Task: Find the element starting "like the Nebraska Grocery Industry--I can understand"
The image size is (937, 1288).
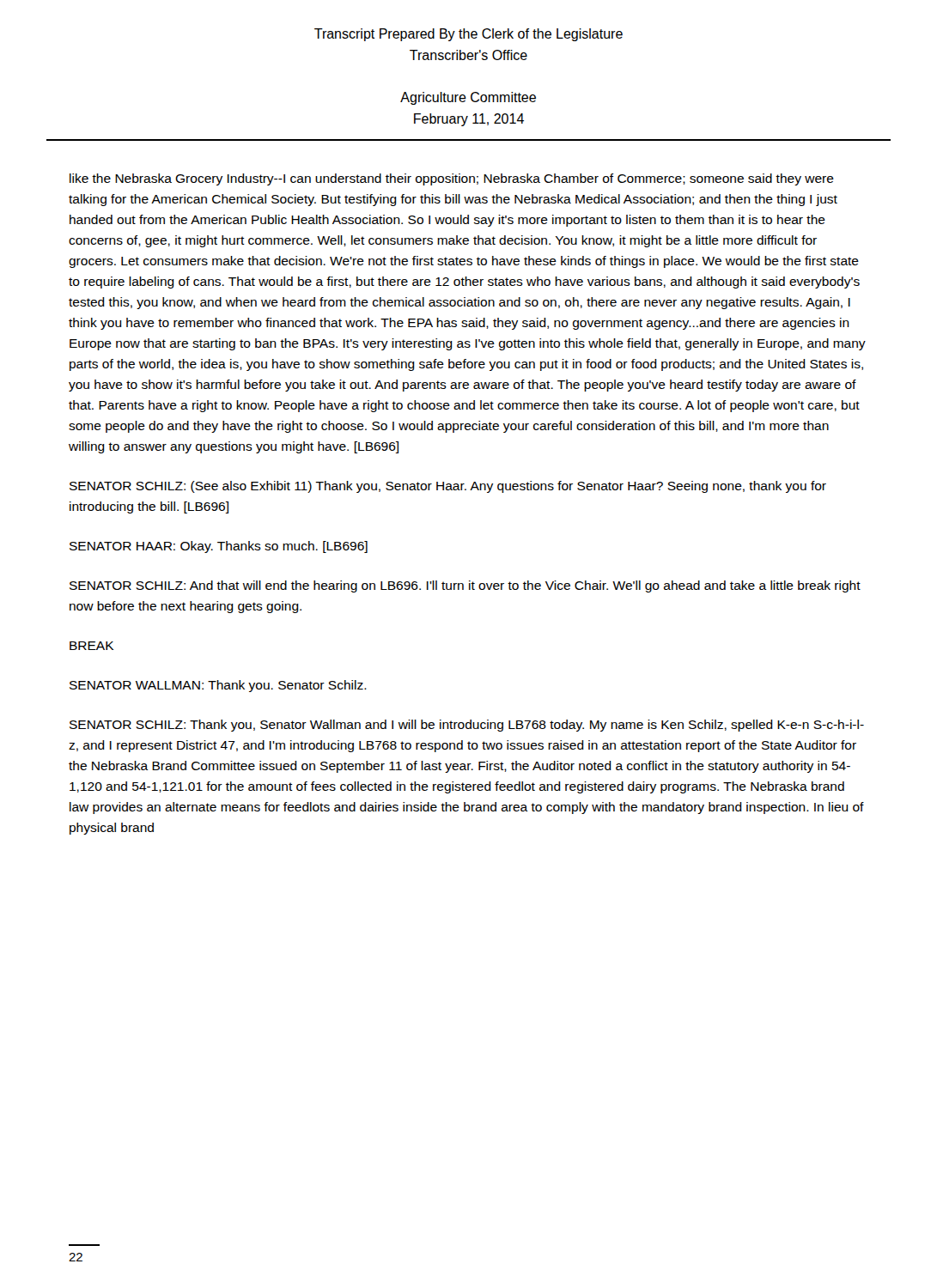Action: [x=467, y=312]
